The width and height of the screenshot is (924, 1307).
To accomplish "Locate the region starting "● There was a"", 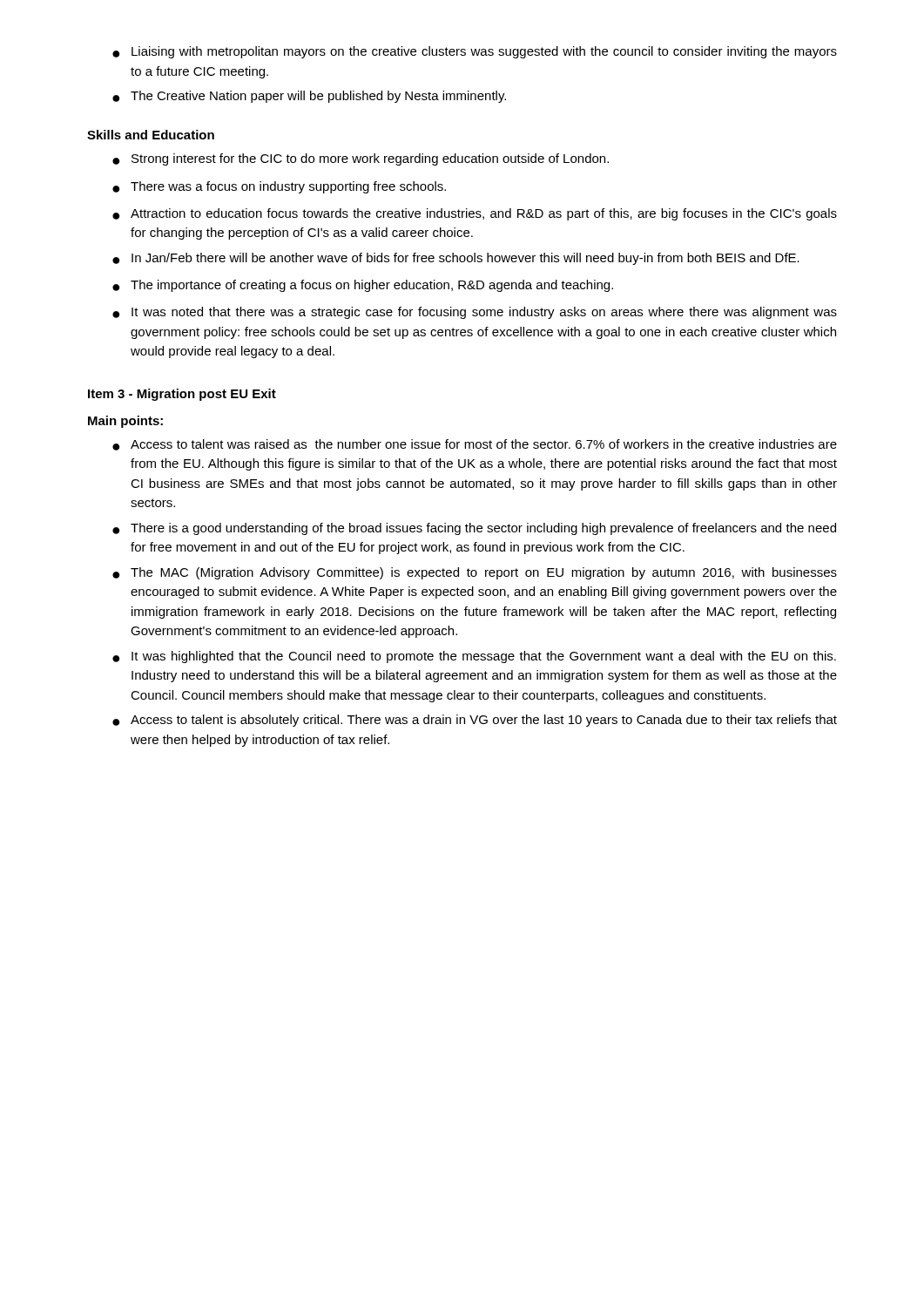I will [x=279, y=187].
